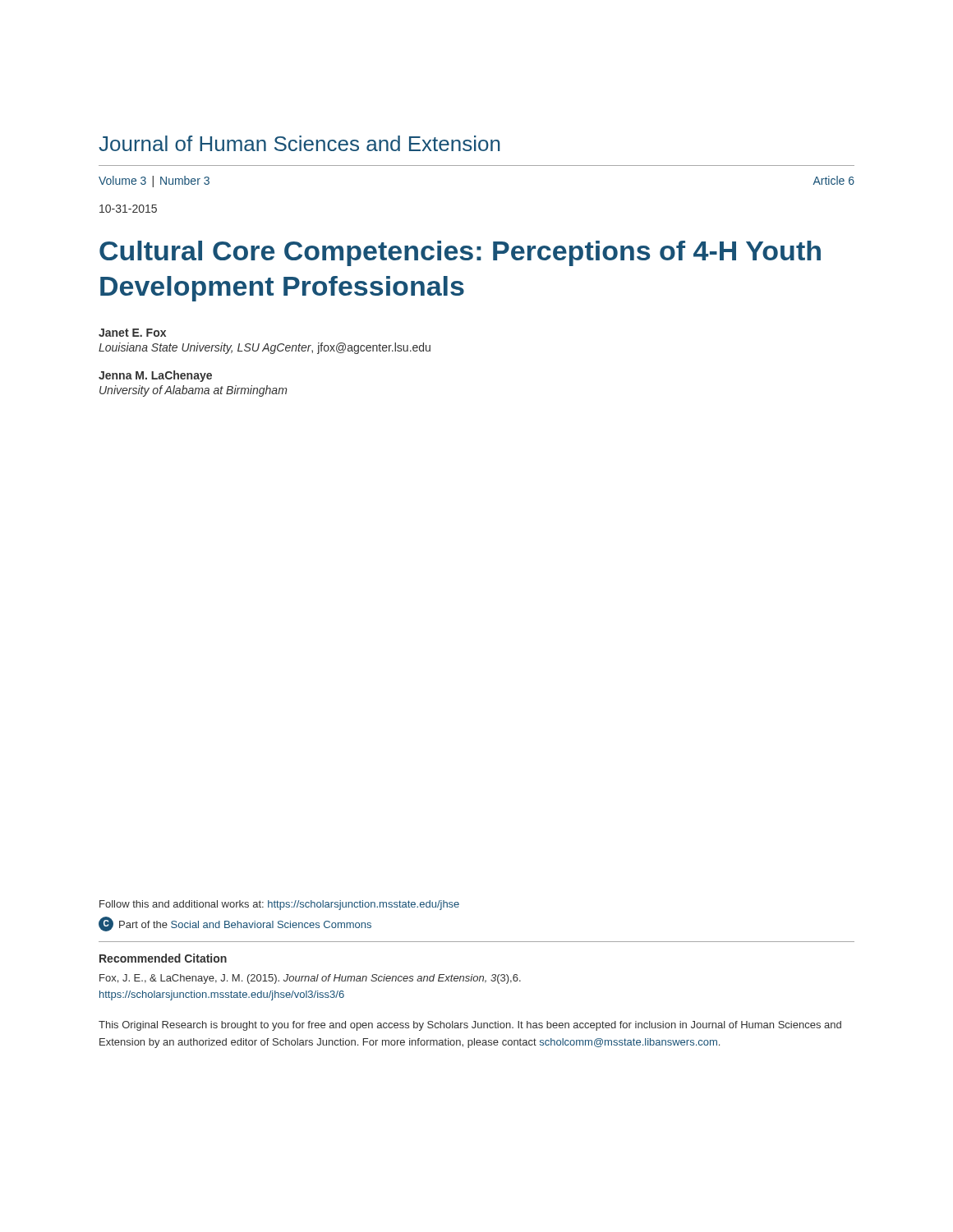
Task: Locate the block of text that opens with "Jenna M. LaChenaye University of Alabama"
Action: coord(155,376)
